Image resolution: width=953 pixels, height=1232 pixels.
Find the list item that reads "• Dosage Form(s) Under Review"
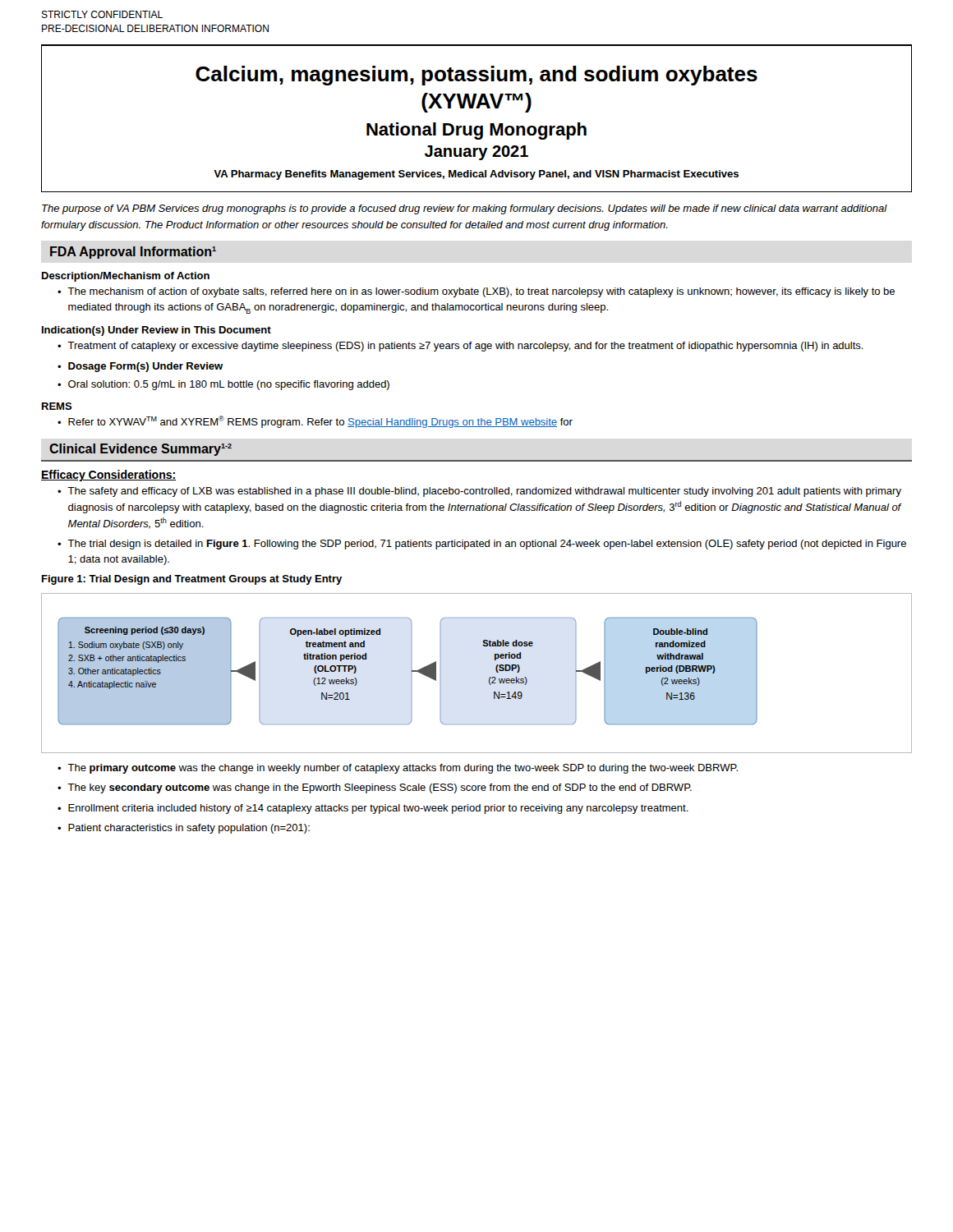[140, 367]
